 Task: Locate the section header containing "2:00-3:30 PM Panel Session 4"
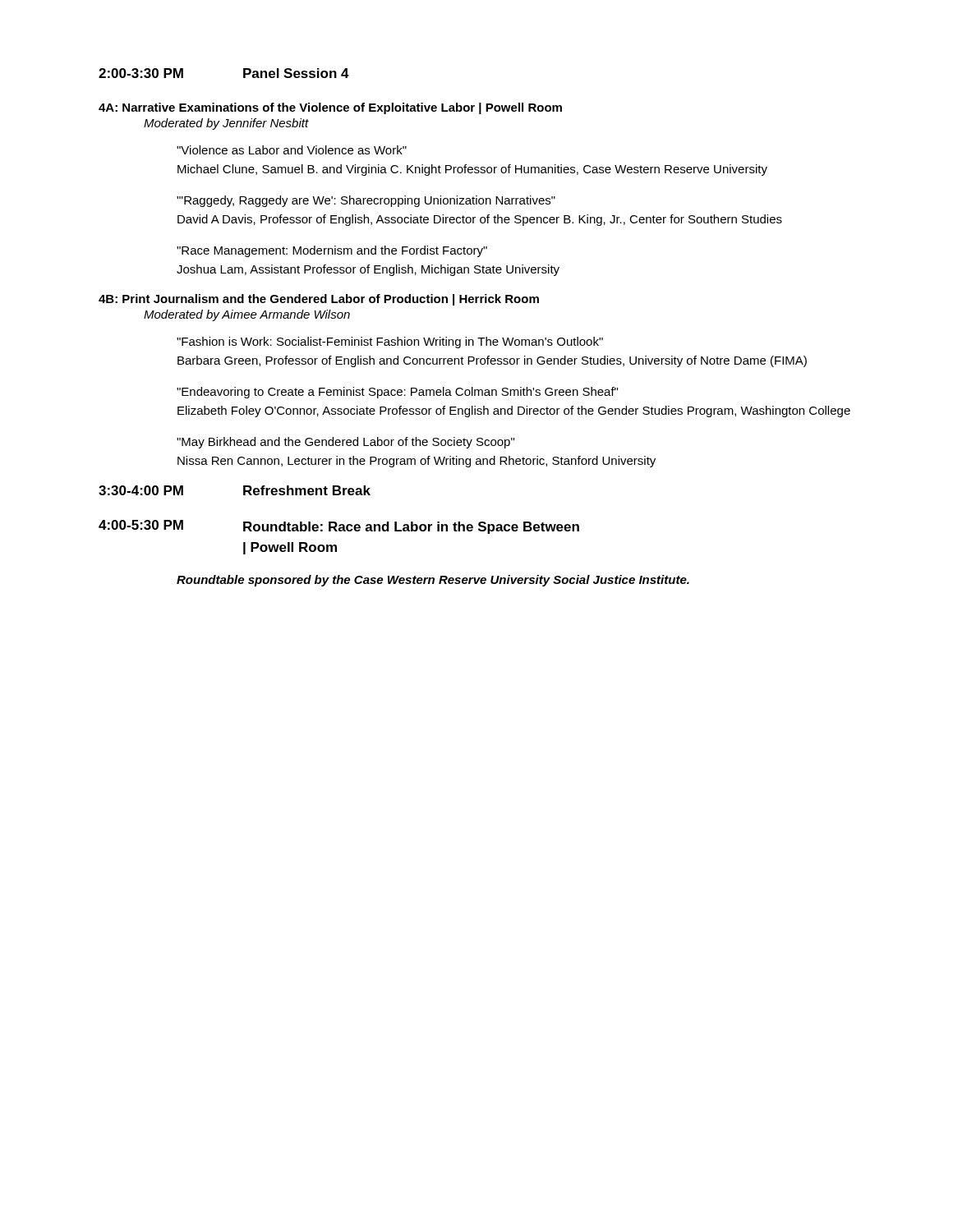pyautogui.click(x=142, y=73)
